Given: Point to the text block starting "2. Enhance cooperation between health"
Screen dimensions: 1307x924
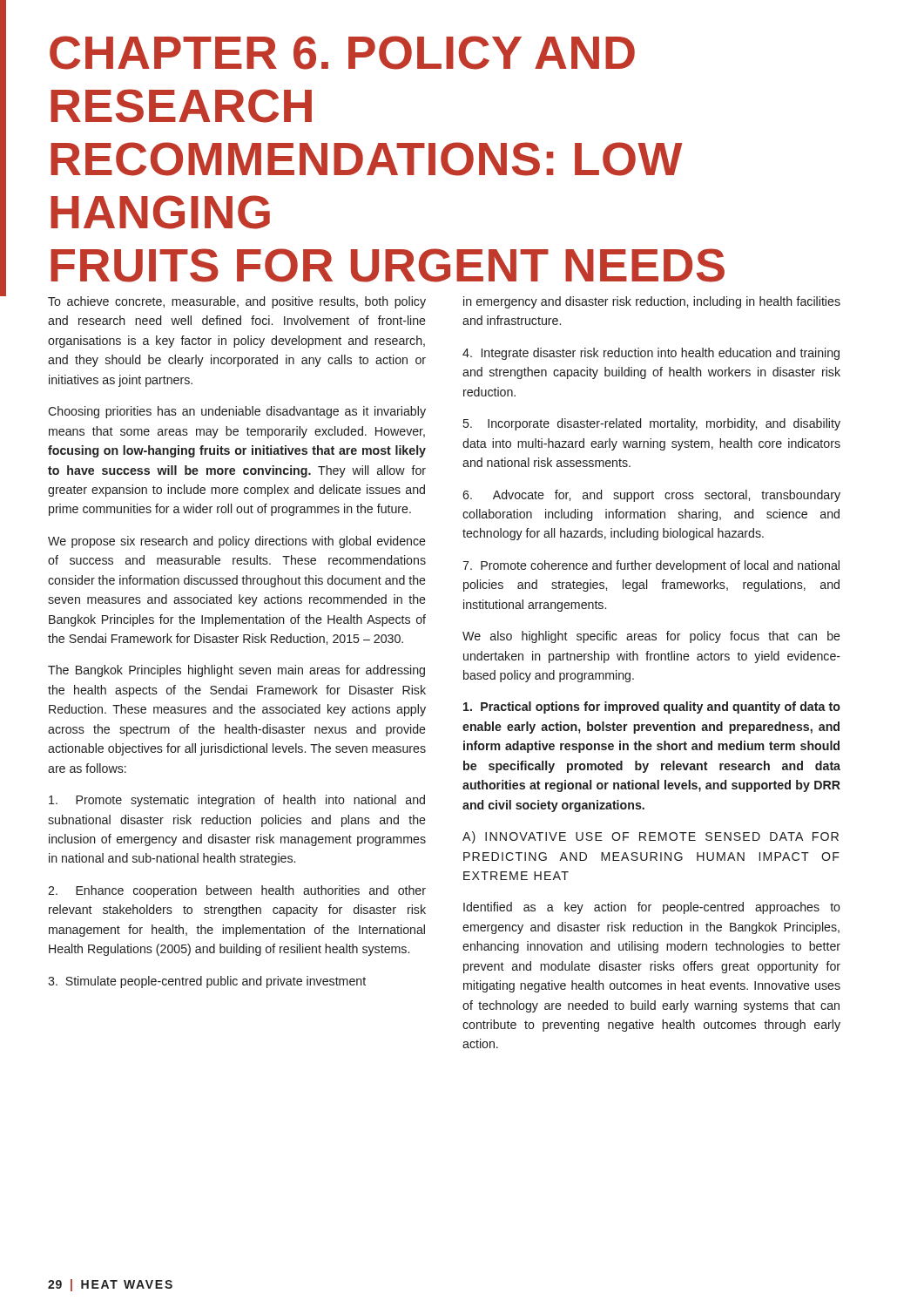Looking at the screenshot, I should click(x=237, y=920).
